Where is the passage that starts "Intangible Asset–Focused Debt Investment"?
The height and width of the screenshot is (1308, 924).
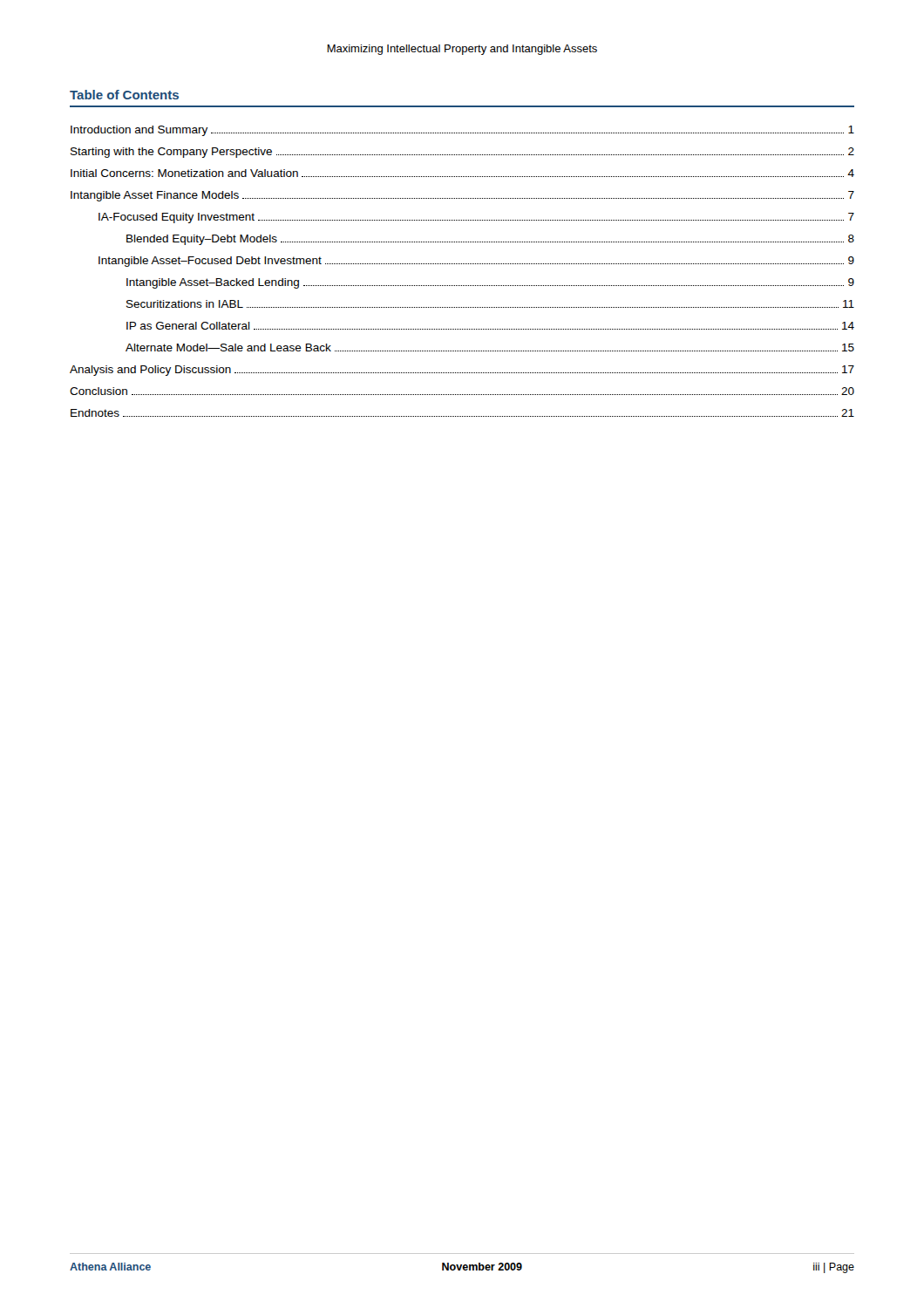pyautogui.click(x=476, y=260)
